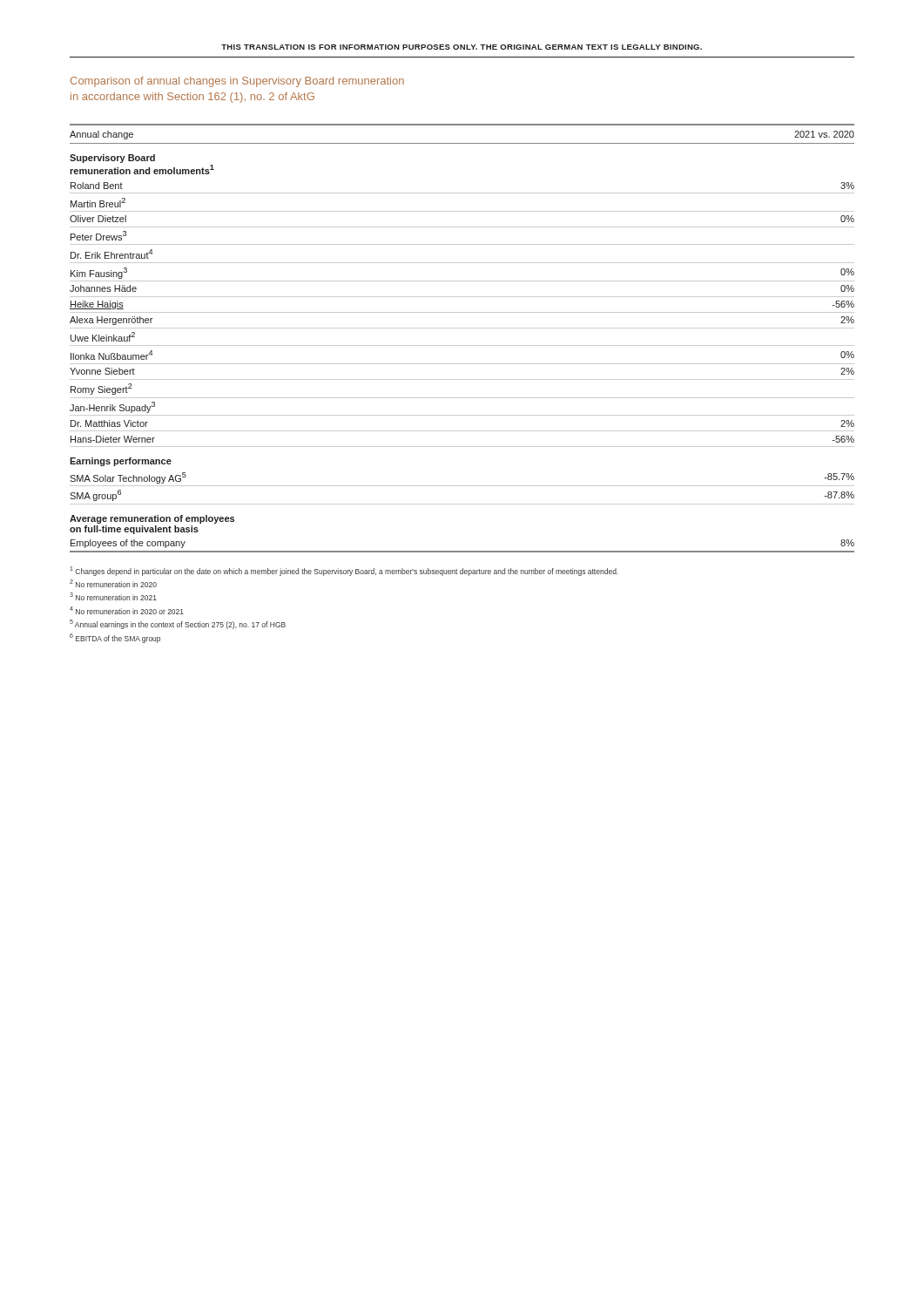Navigate to the text starting "Comparison of annual changes in Supervisory Board"
This screenshot has height=1307, width=924.
[237, 89]
